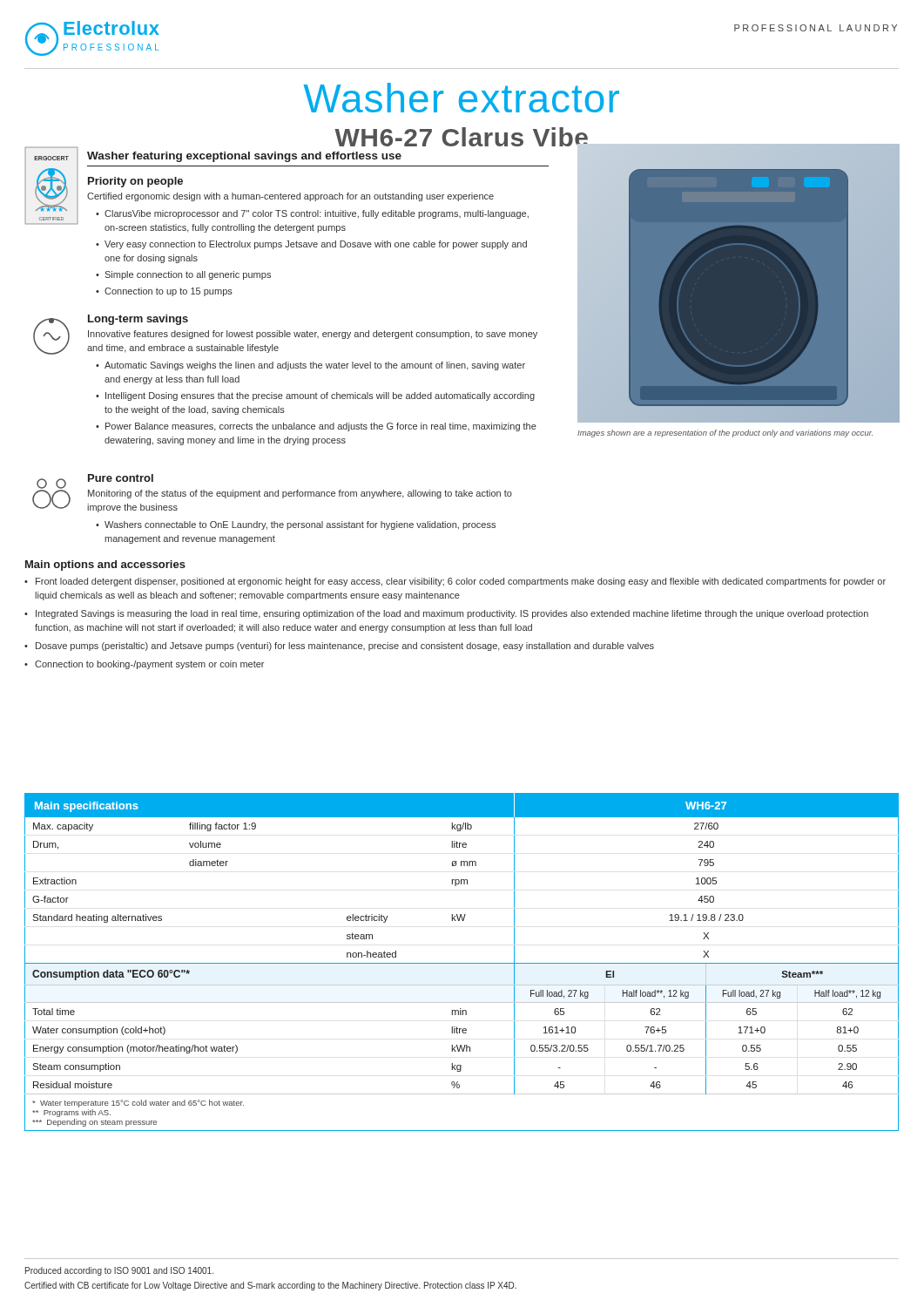Screen dimensions: 1307x924
Task: Find "Pure control" on this page
Action: click(120, 478)
